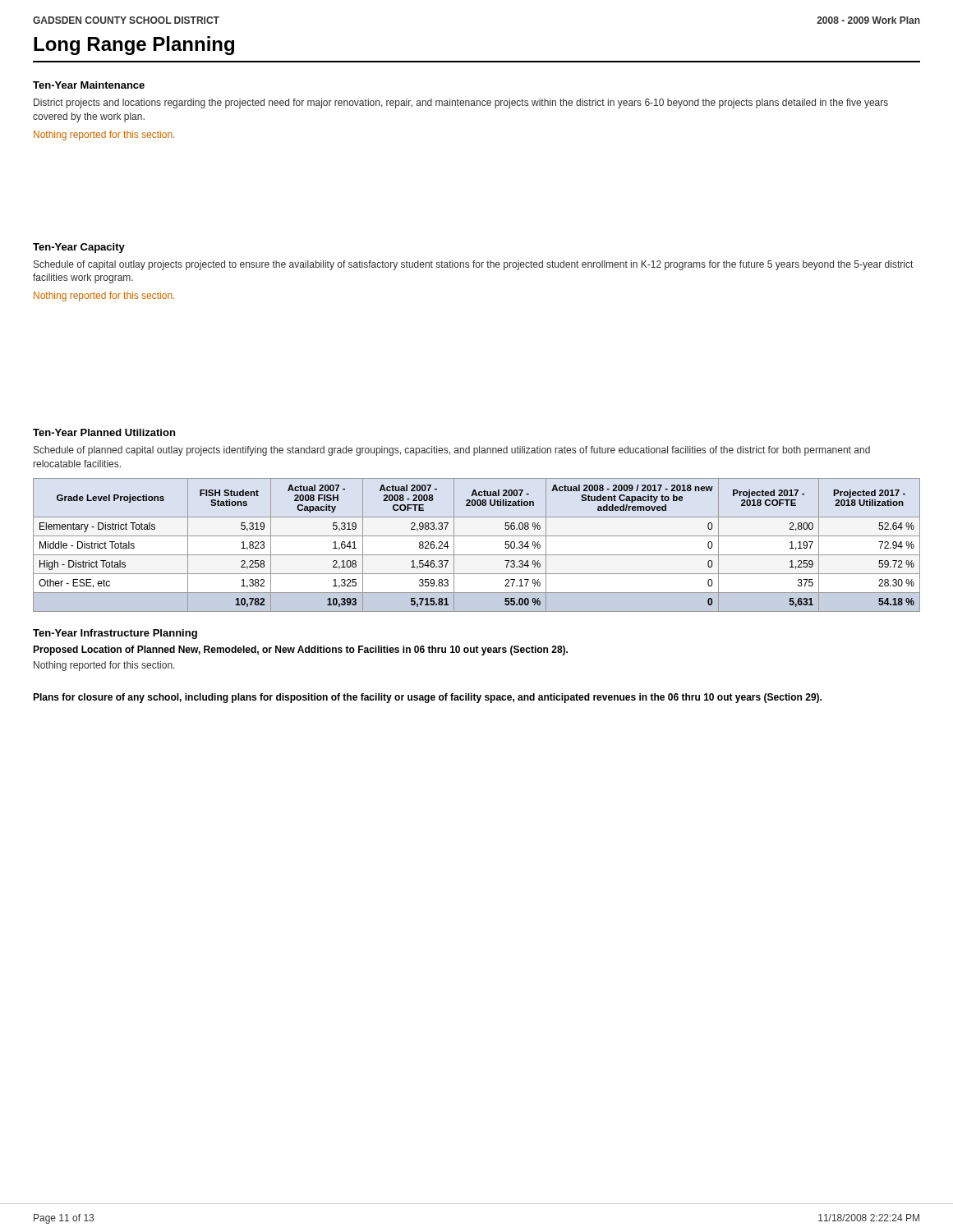Locate the block of text that opens with "Plans for closure of any school, including"
953x1232 pixels.
tap(428, 697)
